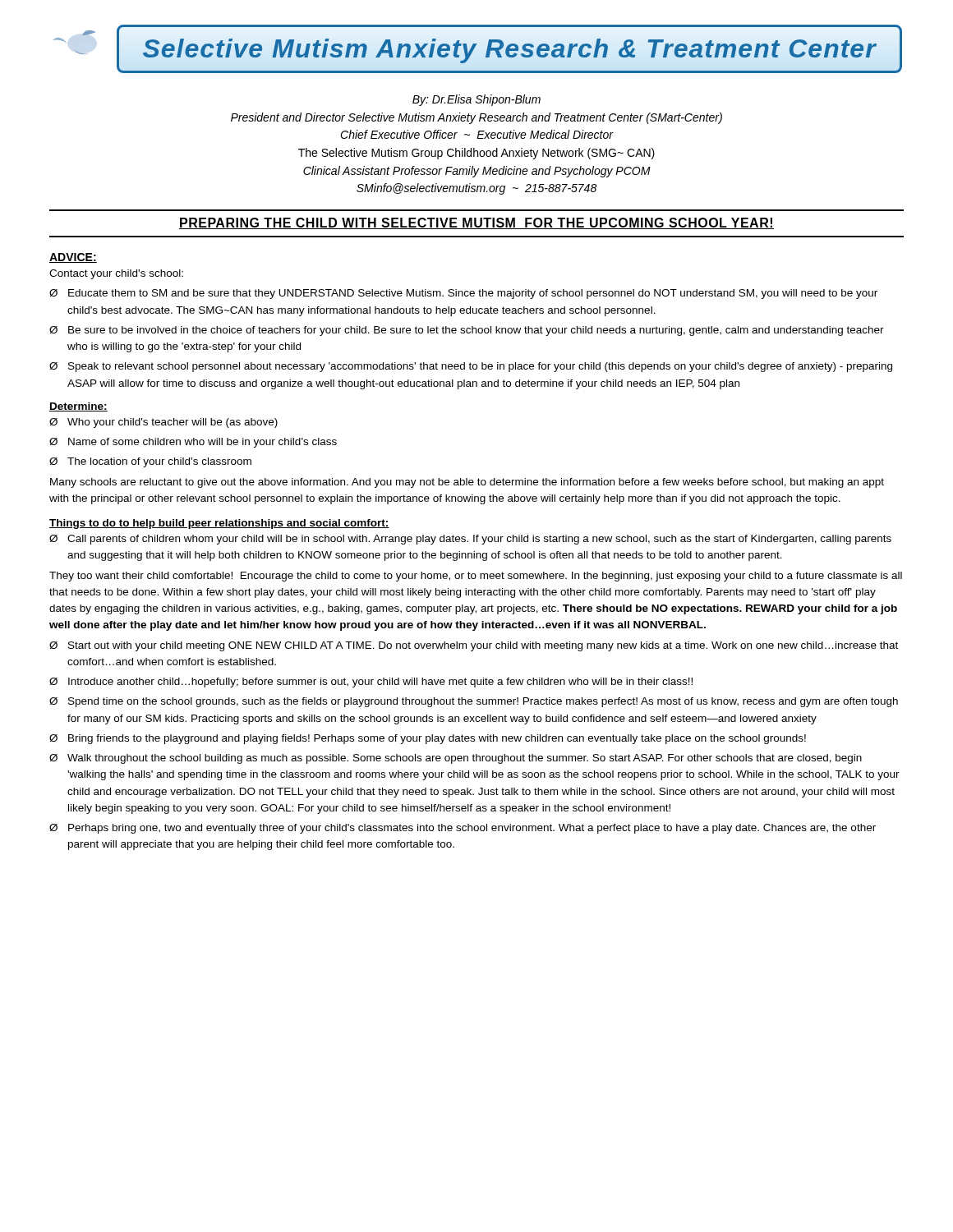Point to the block beginning "Ø Introduce another child…hopefully; before summer is out,"

point(476,682)
